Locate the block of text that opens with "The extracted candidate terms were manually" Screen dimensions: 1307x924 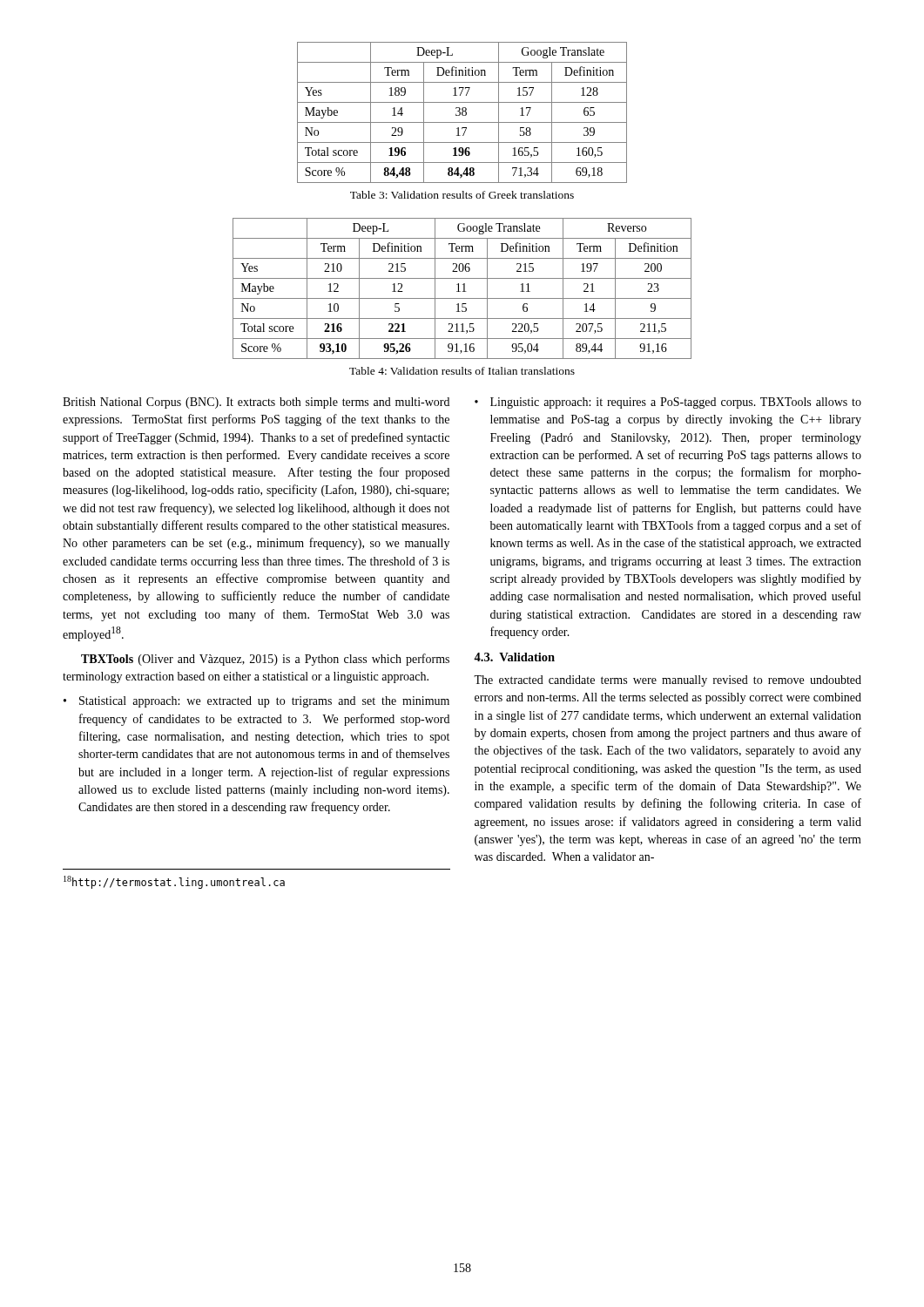(668, 769)
